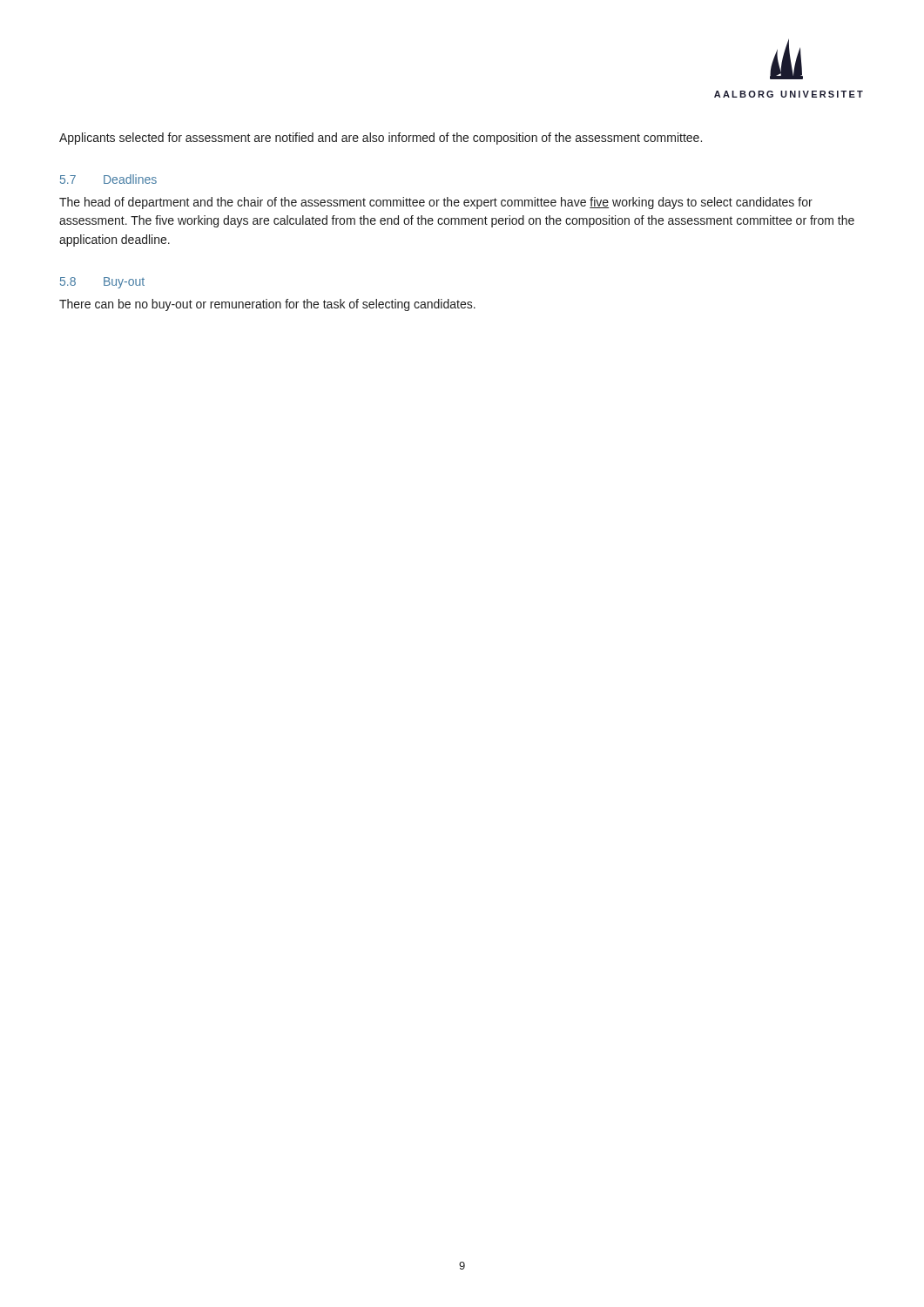The width and height of the screenshot is (924, 1307).
Task: Select the section header that says "5.8 Buy-out"
Action: click(102, 281)
